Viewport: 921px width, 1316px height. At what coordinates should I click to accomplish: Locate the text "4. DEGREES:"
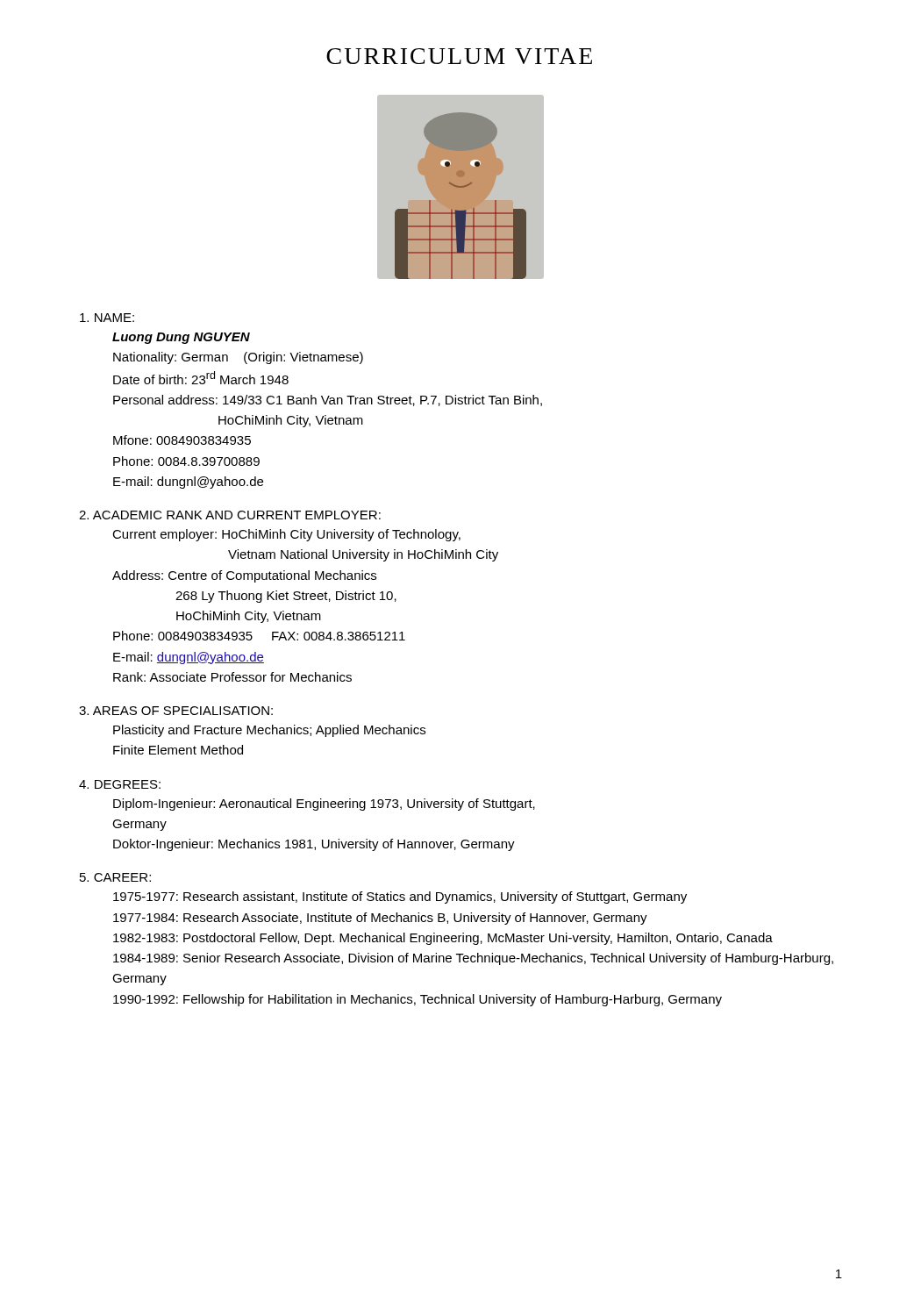click(x=120, y=783)
